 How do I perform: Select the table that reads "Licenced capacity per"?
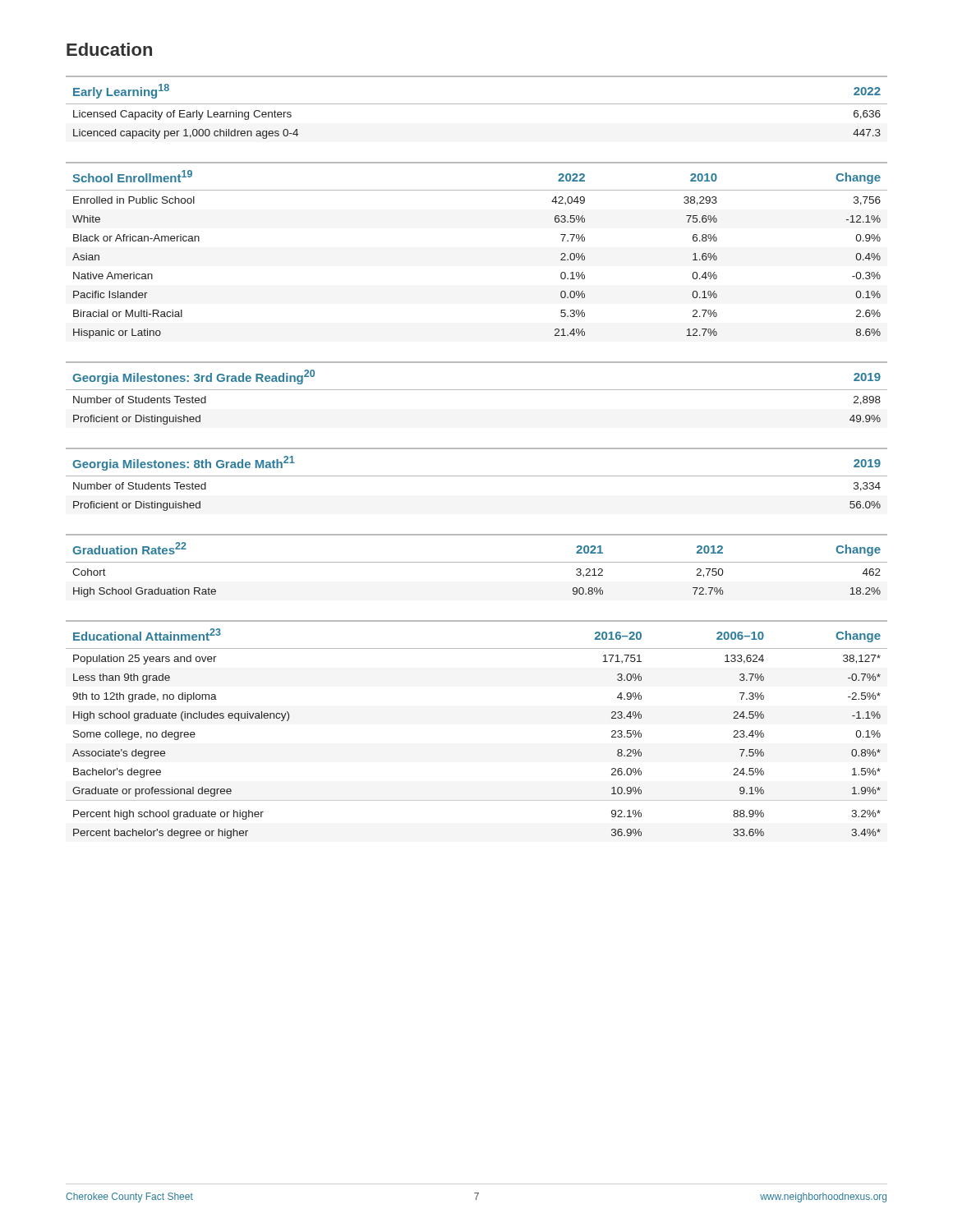pos(476,109)
